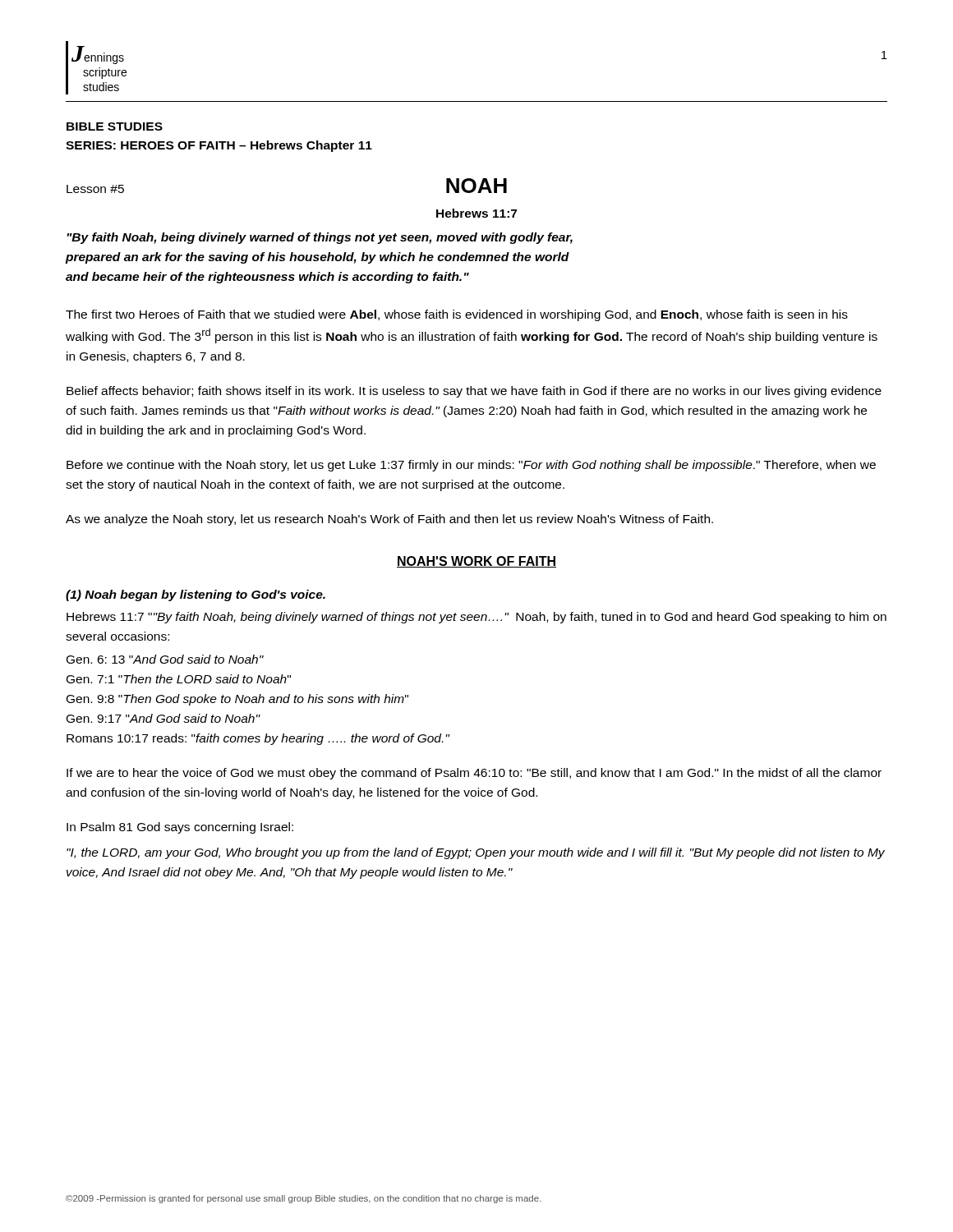
Task: Locate the block of text that opens with "As we analyze"
Action: [x=390, y=519]
